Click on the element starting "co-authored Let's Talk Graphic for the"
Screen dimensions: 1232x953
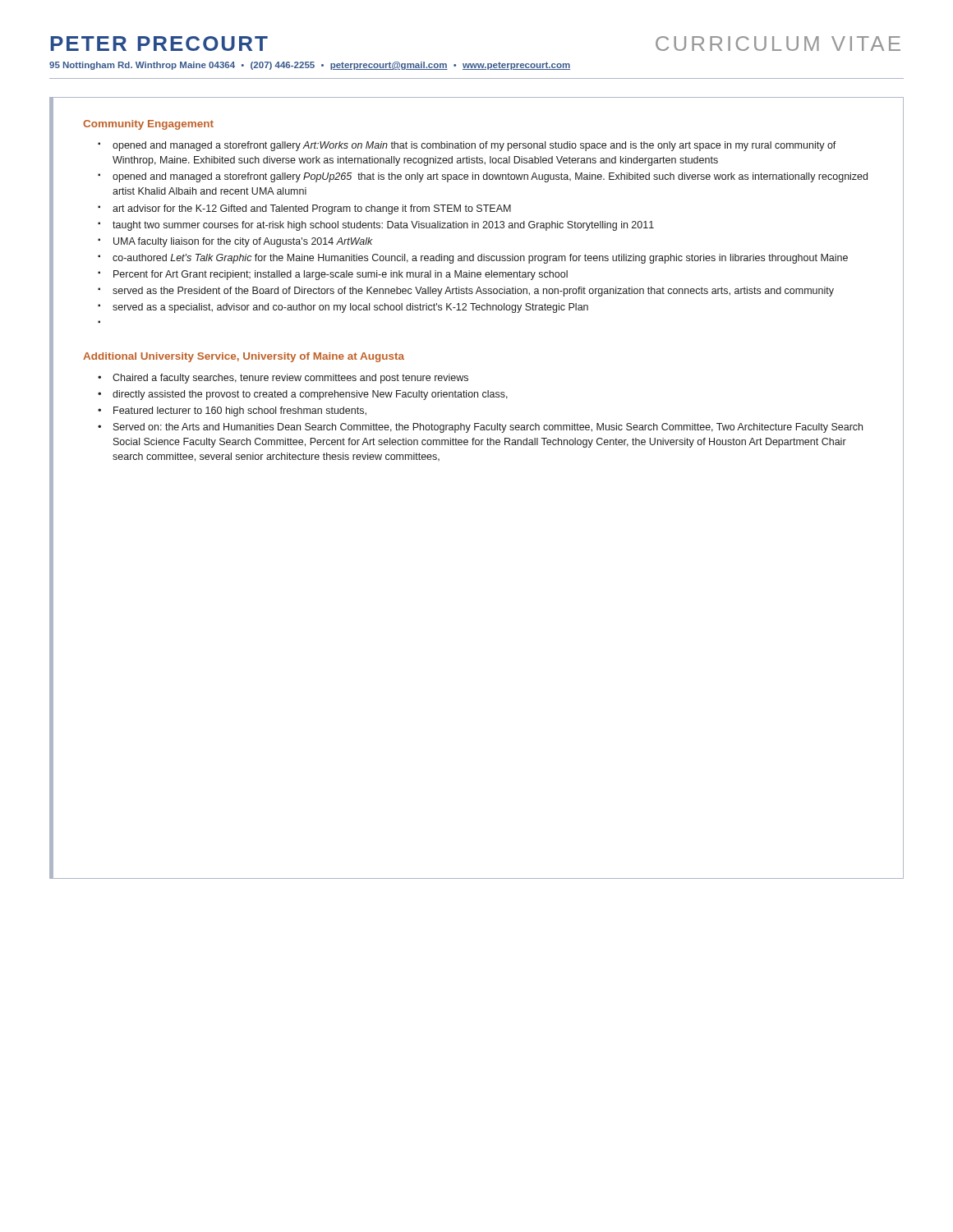(x=480, y=258)
